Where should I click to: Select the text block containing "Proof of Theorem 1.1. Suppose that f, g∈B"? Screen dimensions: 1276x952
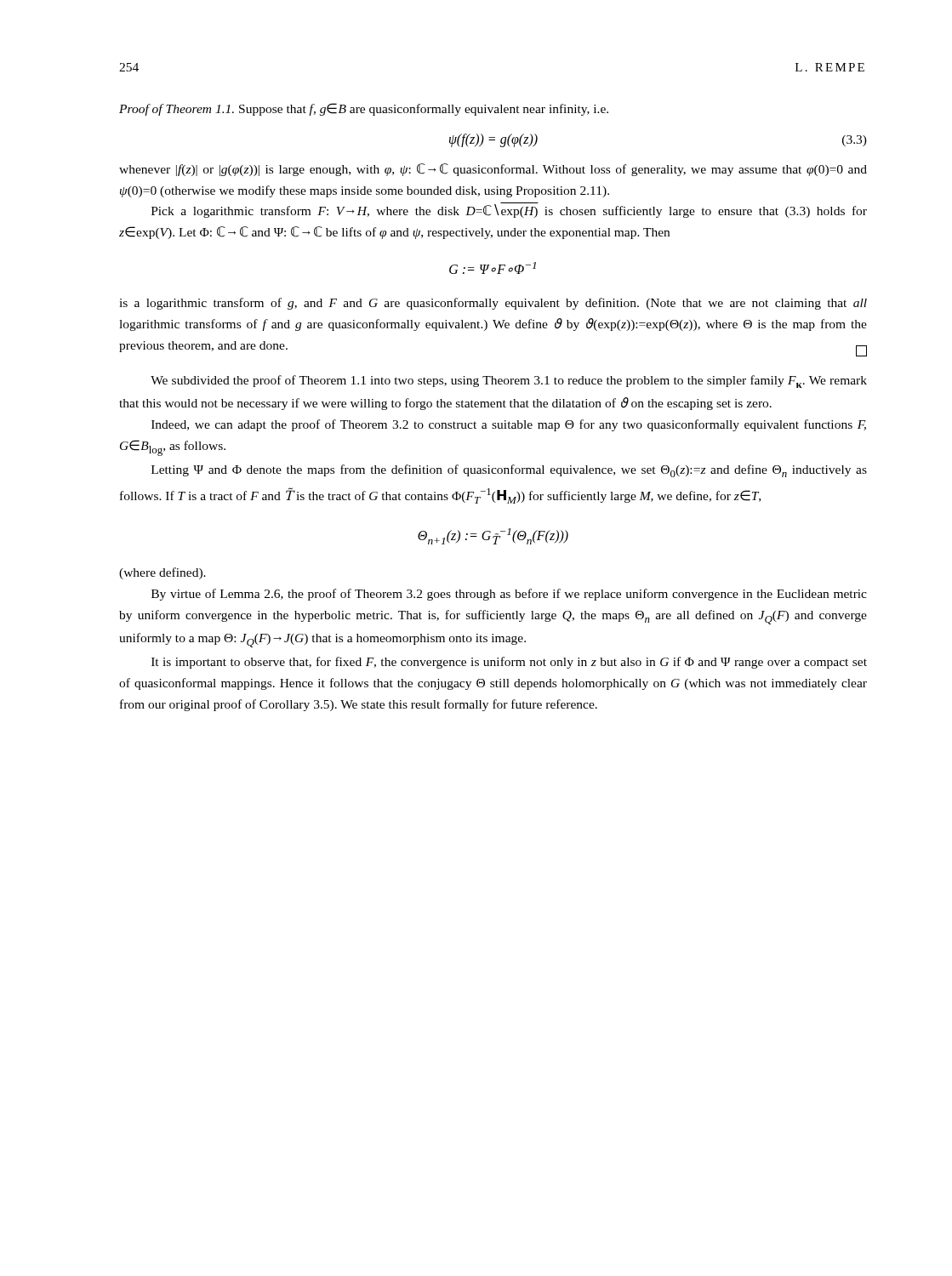(x=493, y=109)
